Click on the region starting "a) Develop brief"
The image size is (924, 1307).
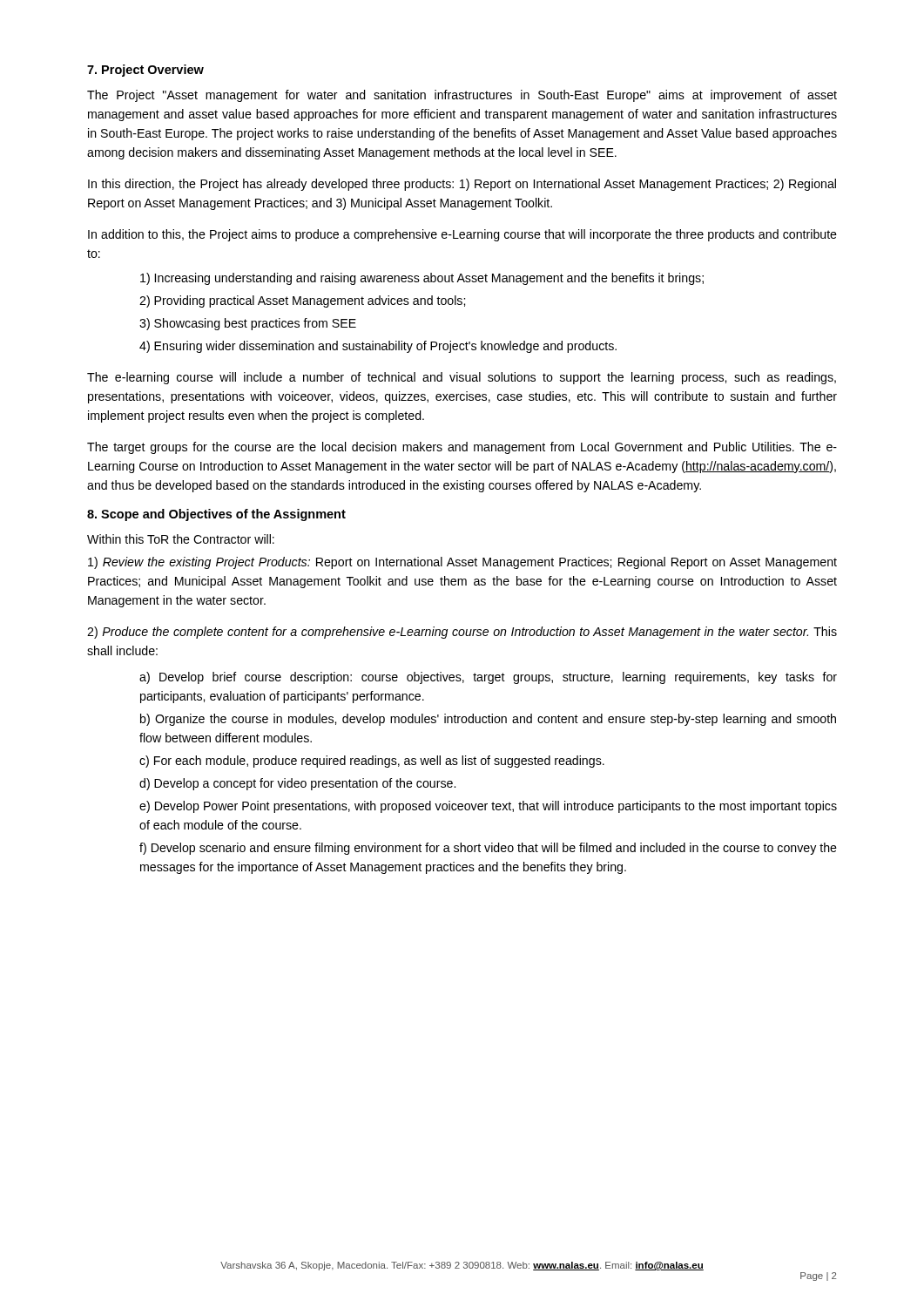coord(488,687)
